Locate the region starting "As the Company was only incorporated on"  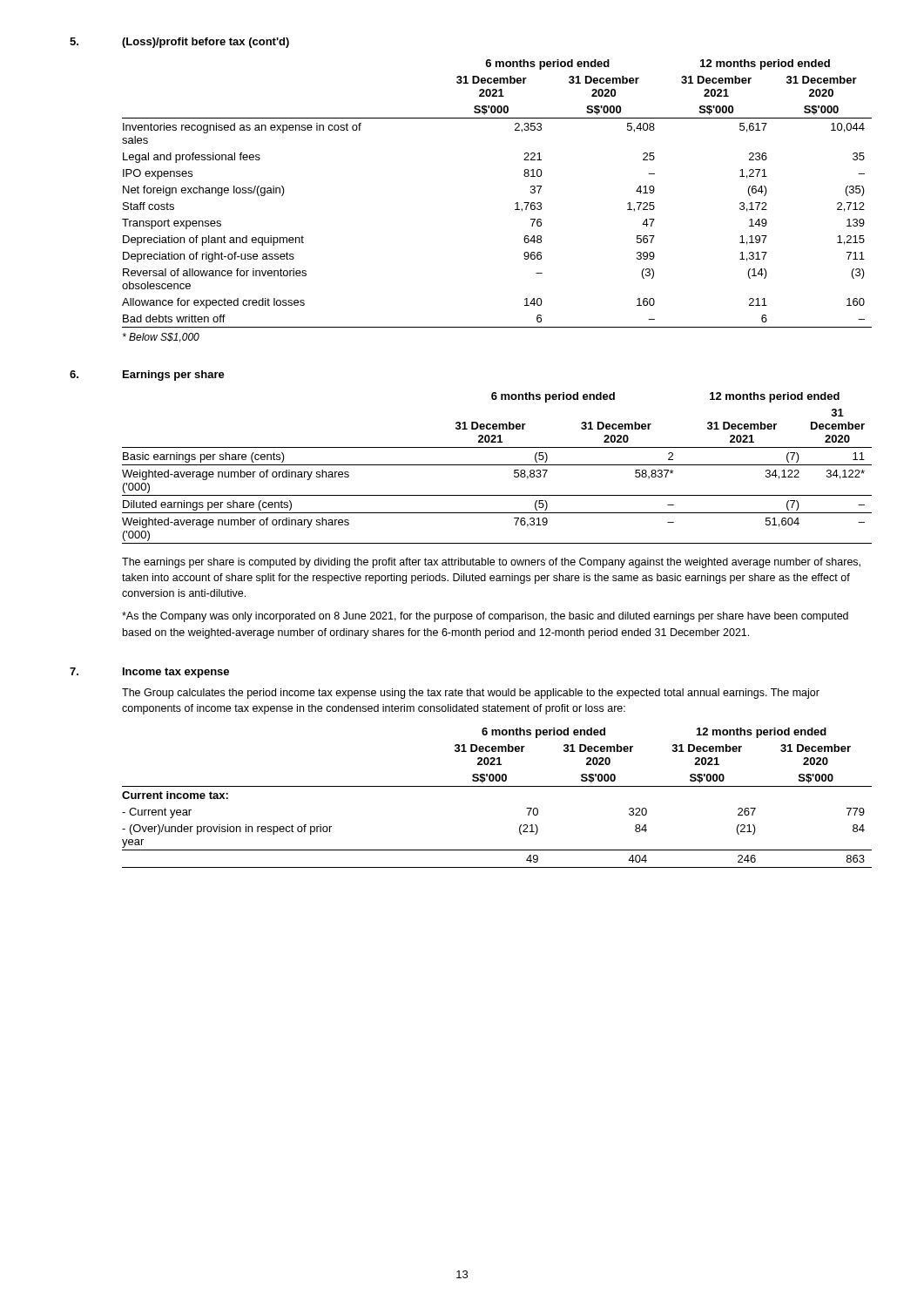(x=485, y=624)
